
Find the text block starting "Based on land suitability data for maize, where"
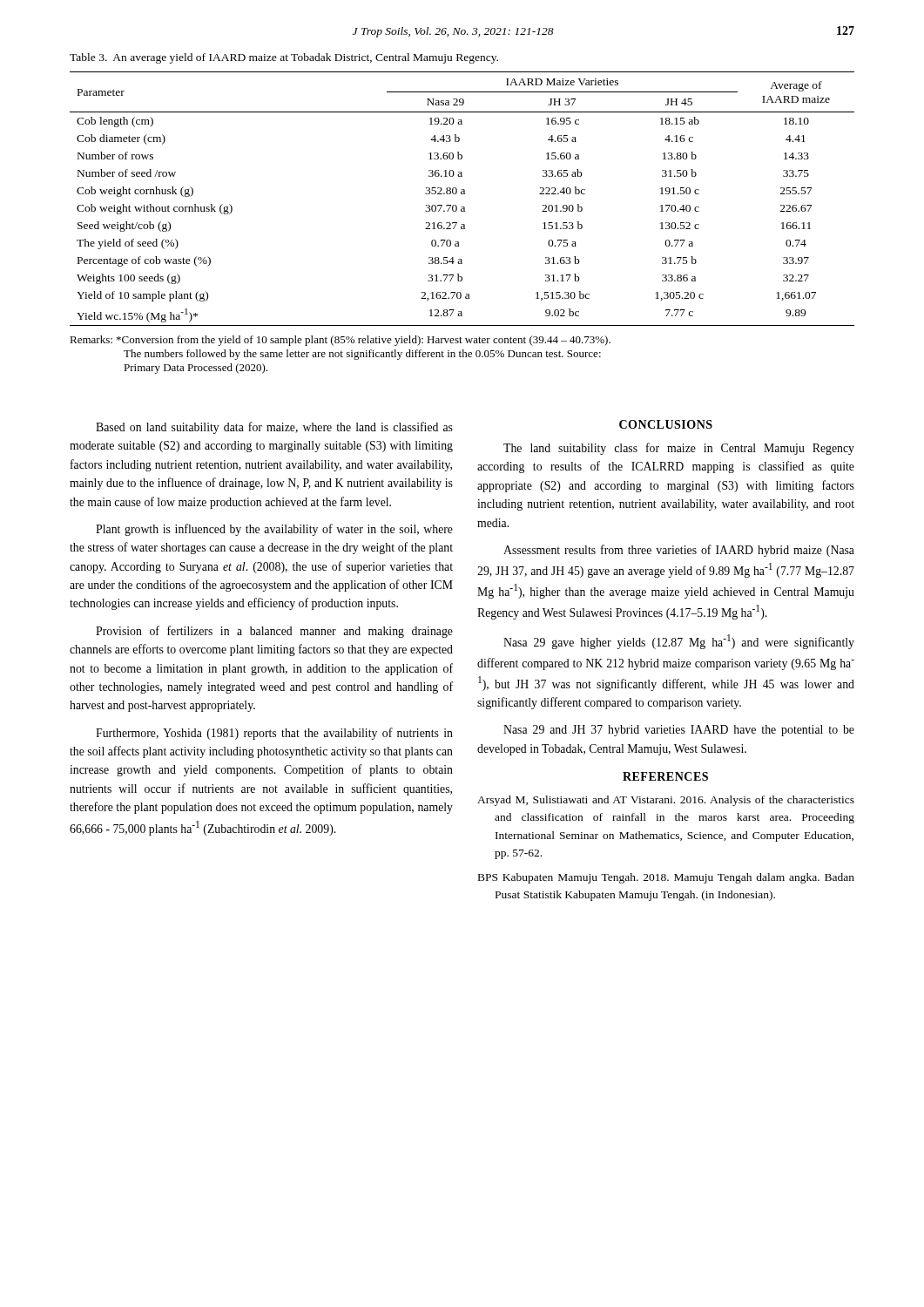261,465
